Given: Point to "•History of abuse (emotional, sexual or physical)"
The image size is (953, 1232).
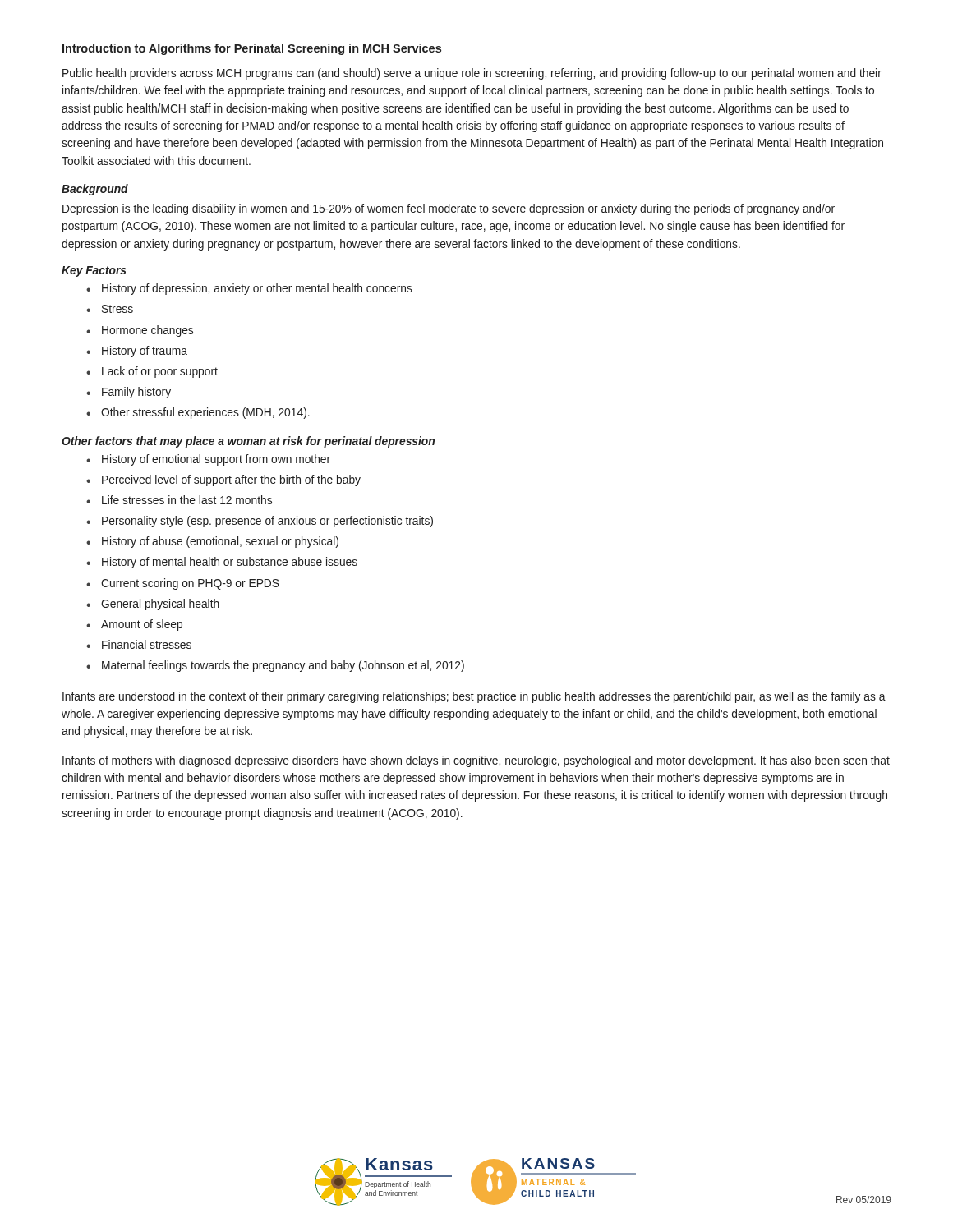Looking at the screenshot, I should (x=212, y=542).
